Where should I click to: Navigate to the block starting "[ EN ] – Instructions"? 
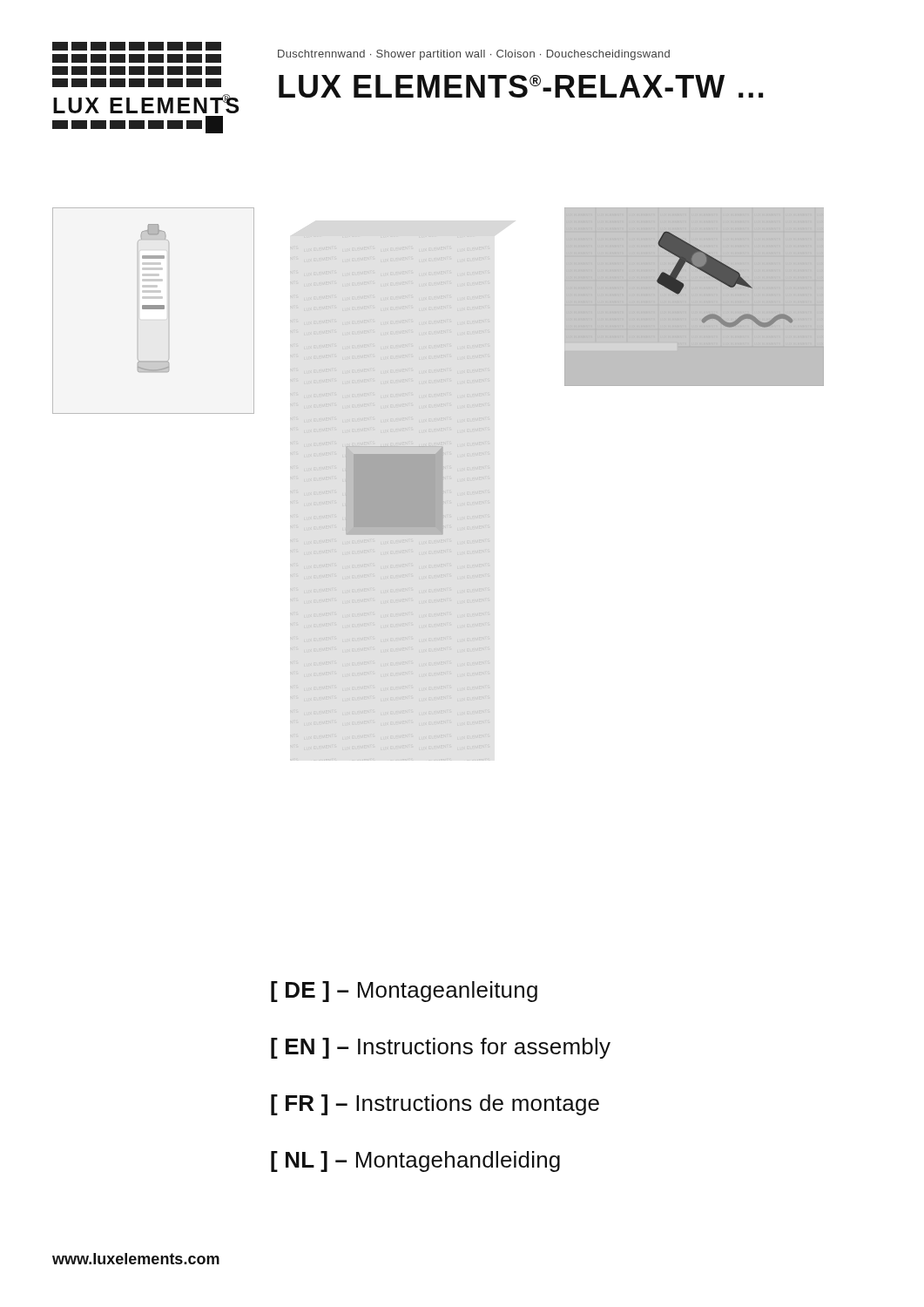point(440,1047)
